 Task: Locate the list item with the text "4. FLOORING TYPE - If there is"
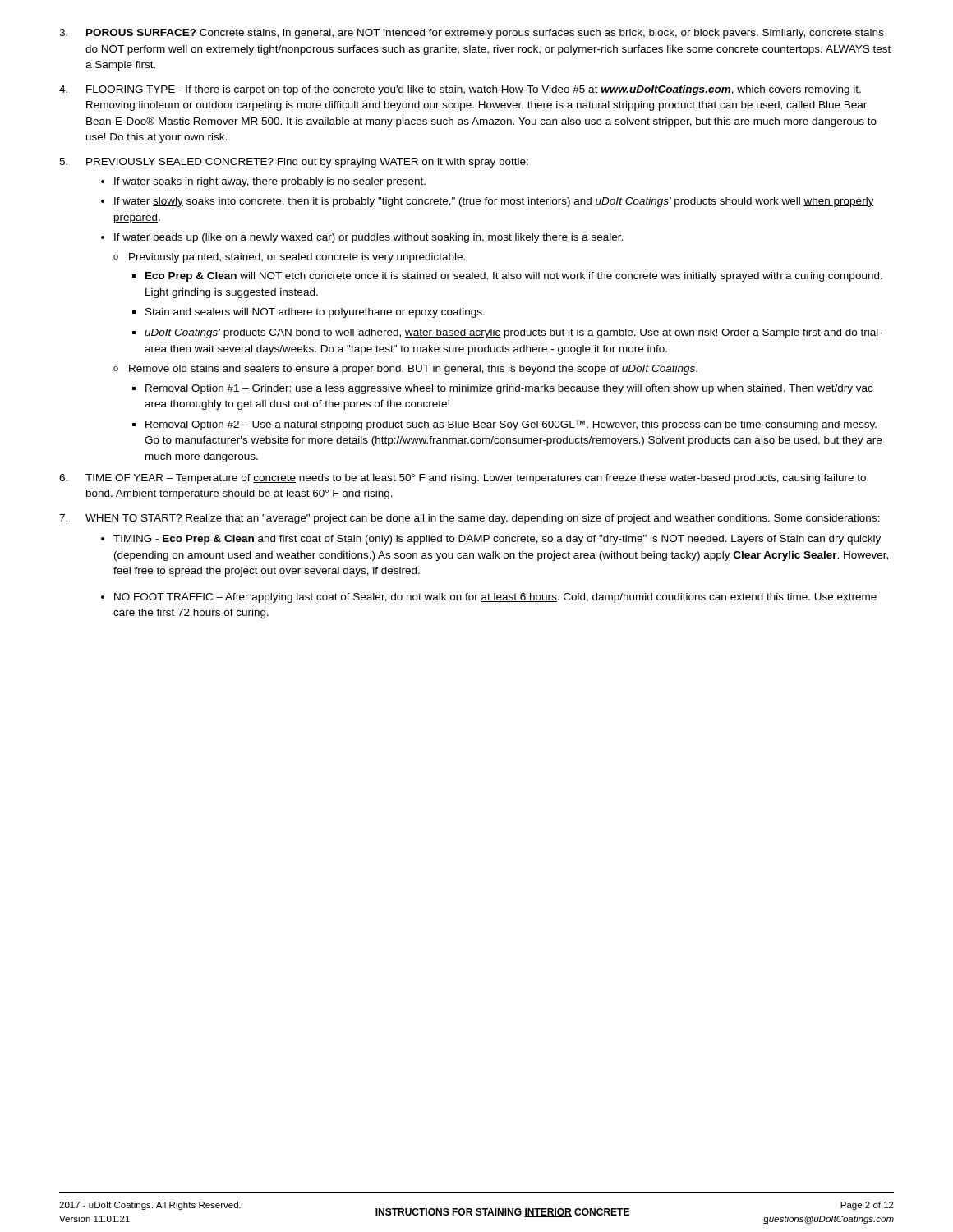[476, 113]
